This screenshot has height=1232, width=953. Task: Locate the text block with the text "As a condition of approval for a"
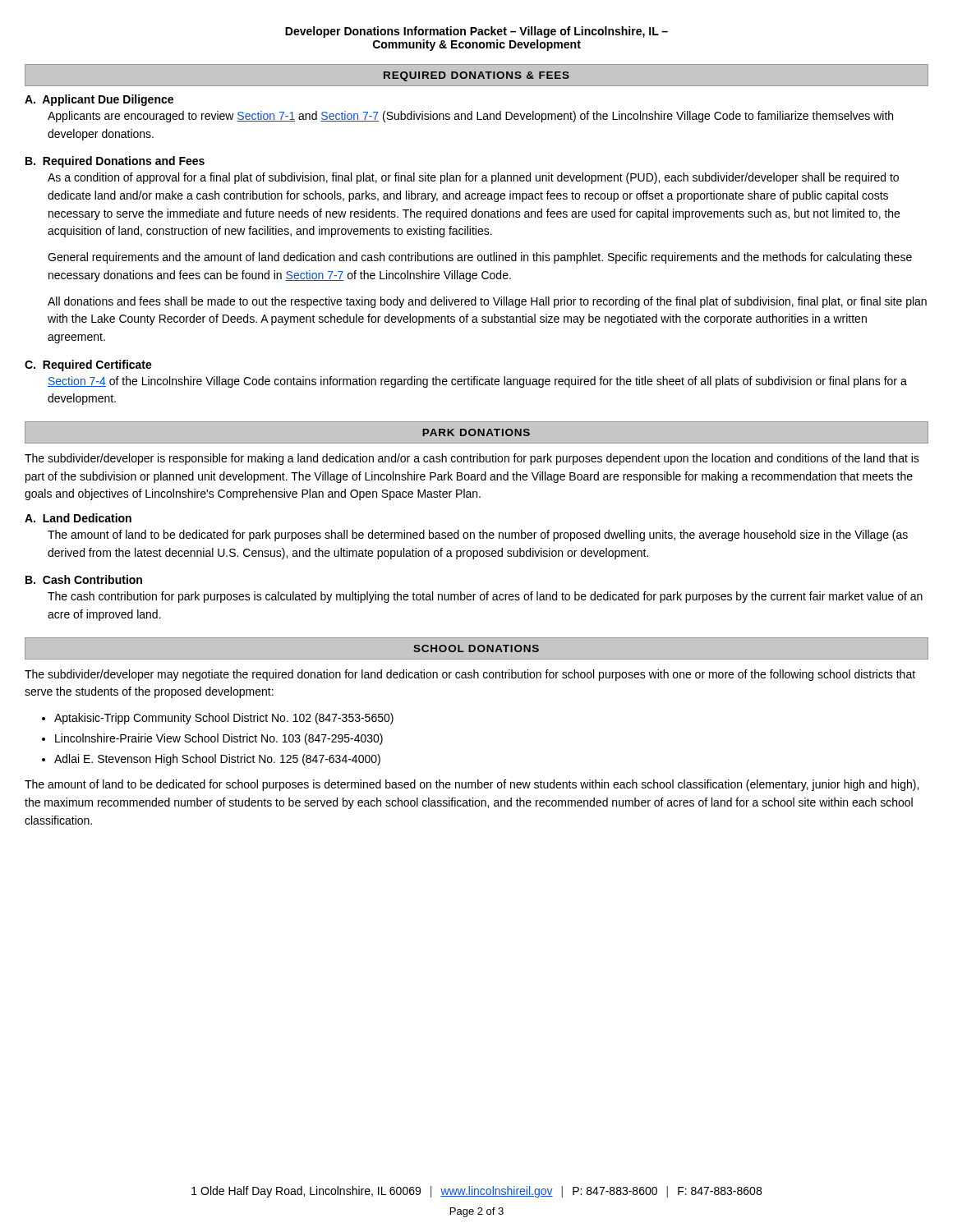point(474,204)
